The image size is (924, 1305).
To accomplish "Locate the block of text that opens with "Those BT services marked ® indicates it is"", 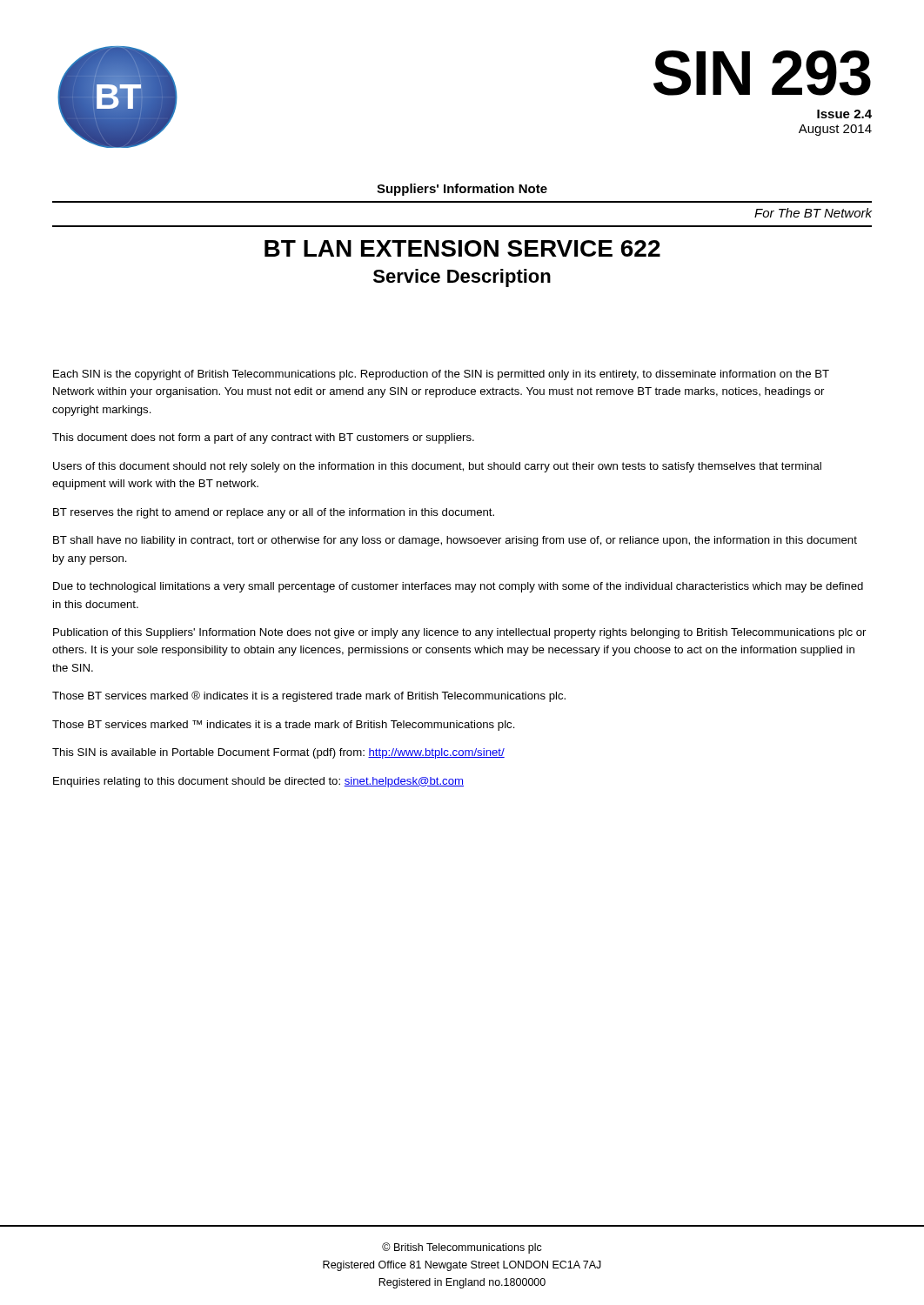I will pyautogui.click(x=309, y=696).
